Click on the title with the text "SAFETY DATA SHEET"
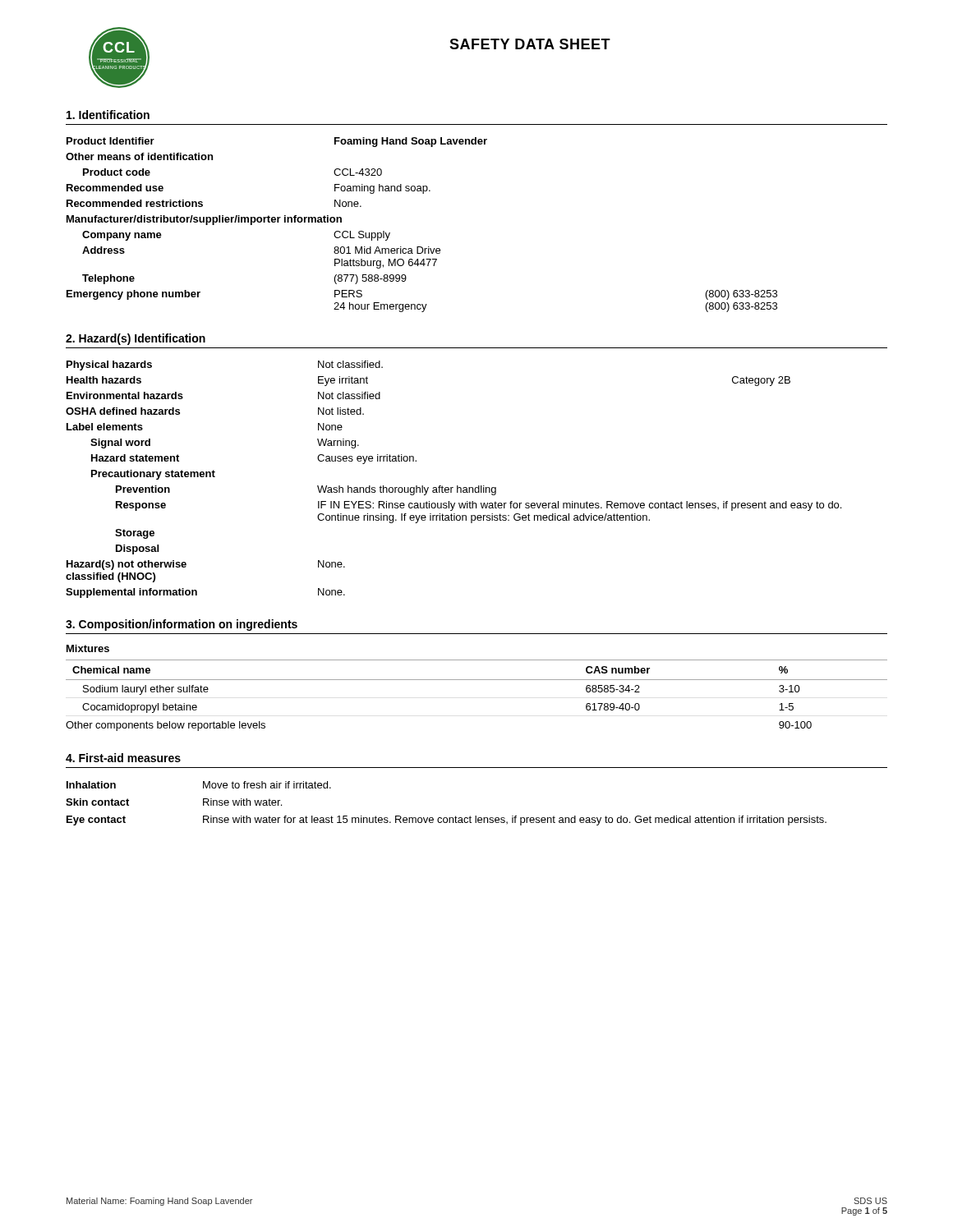953x1232 pixels. click(x=530, y=44)
